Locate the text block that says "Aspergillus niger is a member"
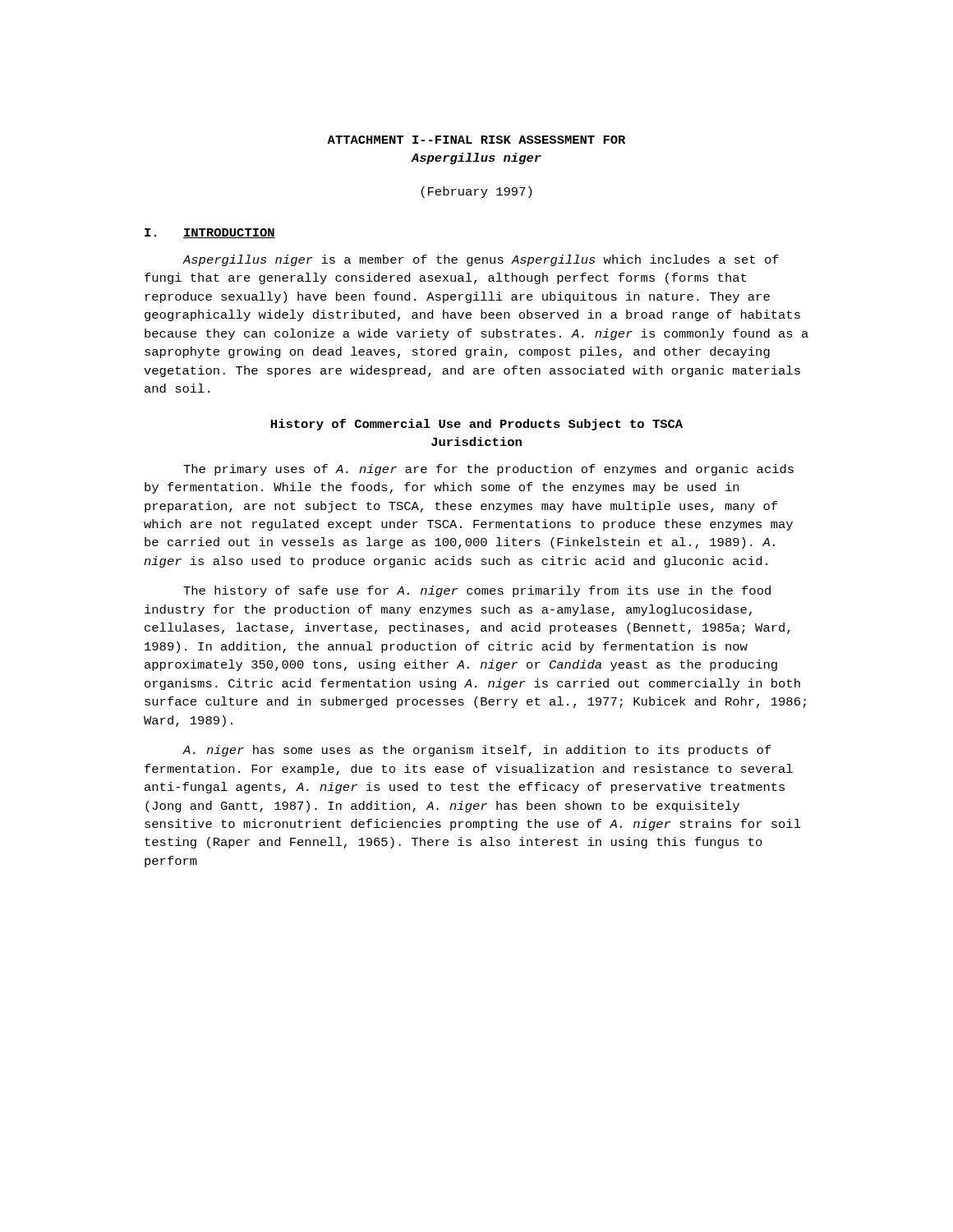Viewport: 953px width, 1232px height. point(476,325)
